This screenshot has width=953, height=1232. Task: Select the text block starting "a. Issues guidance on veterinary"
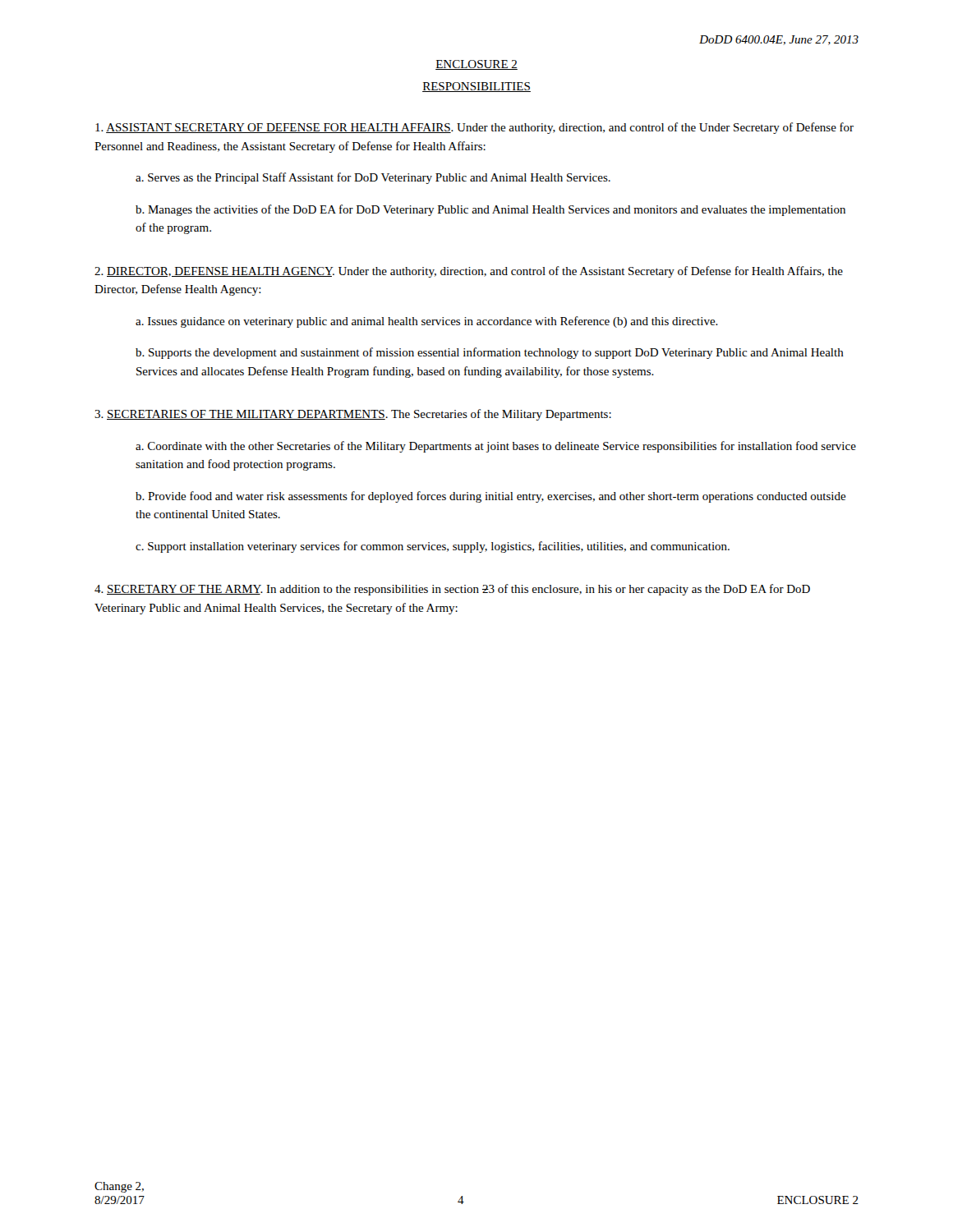pos(427,321)
